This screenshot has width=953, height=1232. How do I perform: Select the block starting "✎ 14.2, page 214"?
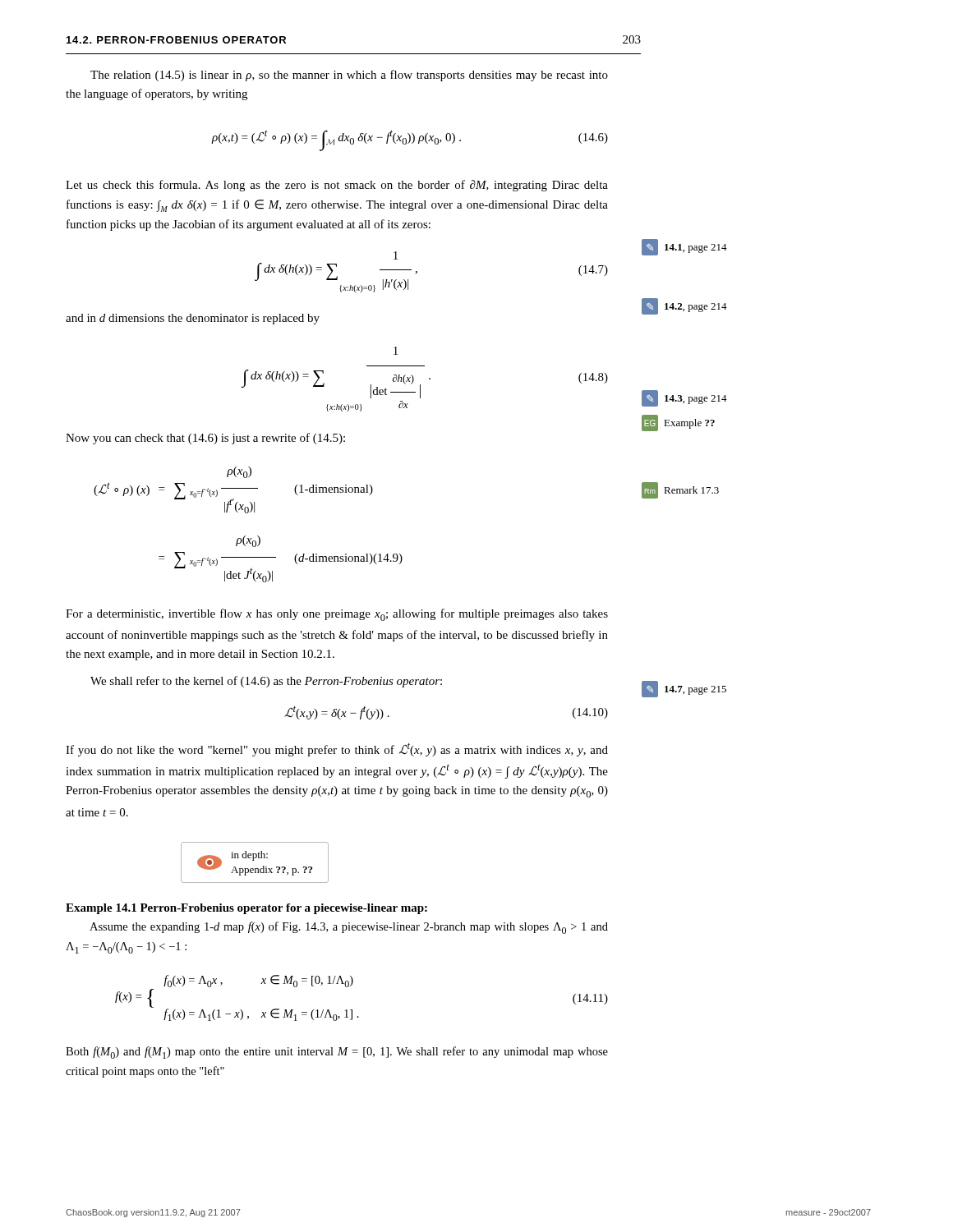(x=684, y=306)
